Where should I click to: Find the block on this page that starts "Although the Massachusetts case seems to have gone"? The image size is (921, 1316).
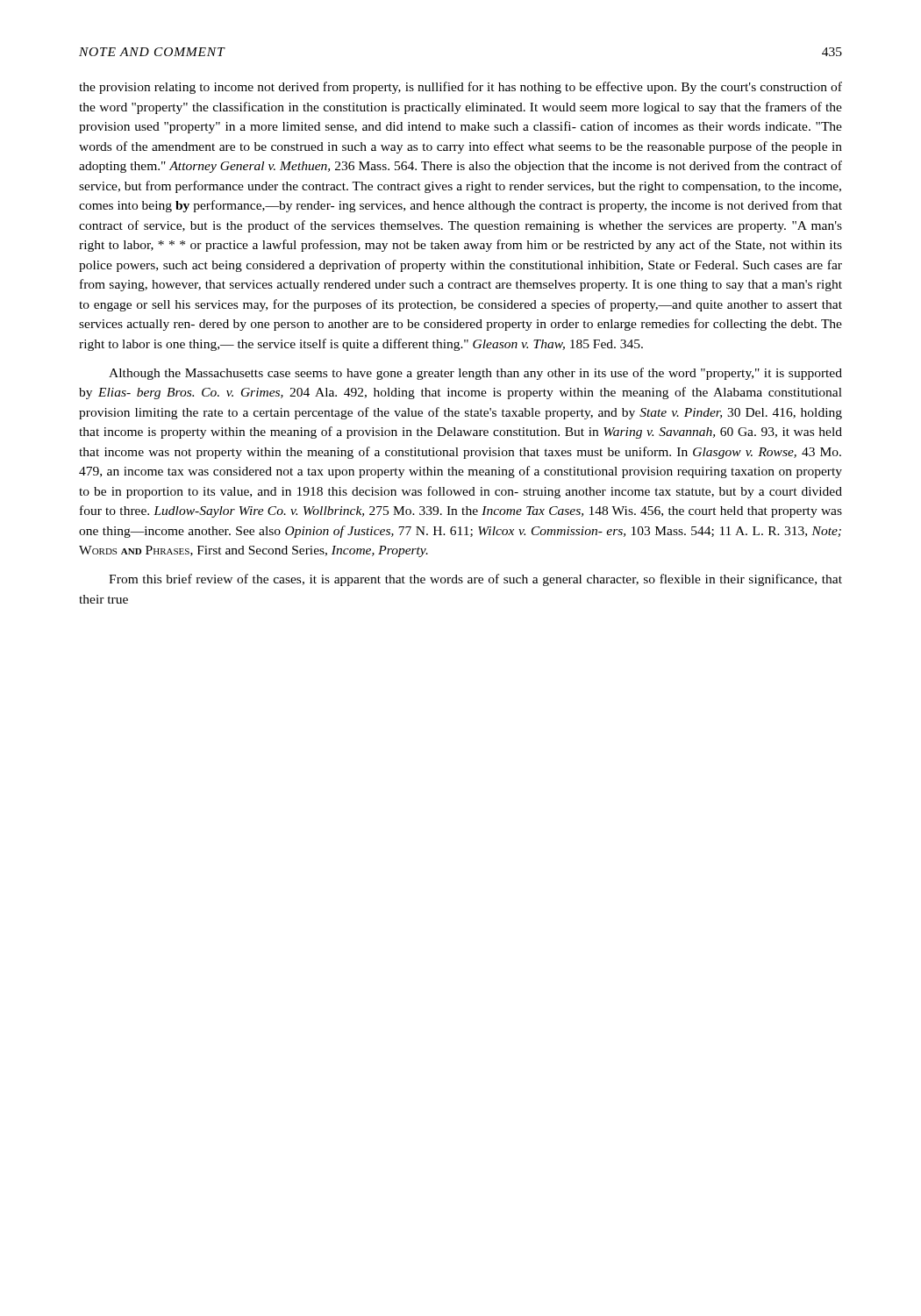coord(460,462)
